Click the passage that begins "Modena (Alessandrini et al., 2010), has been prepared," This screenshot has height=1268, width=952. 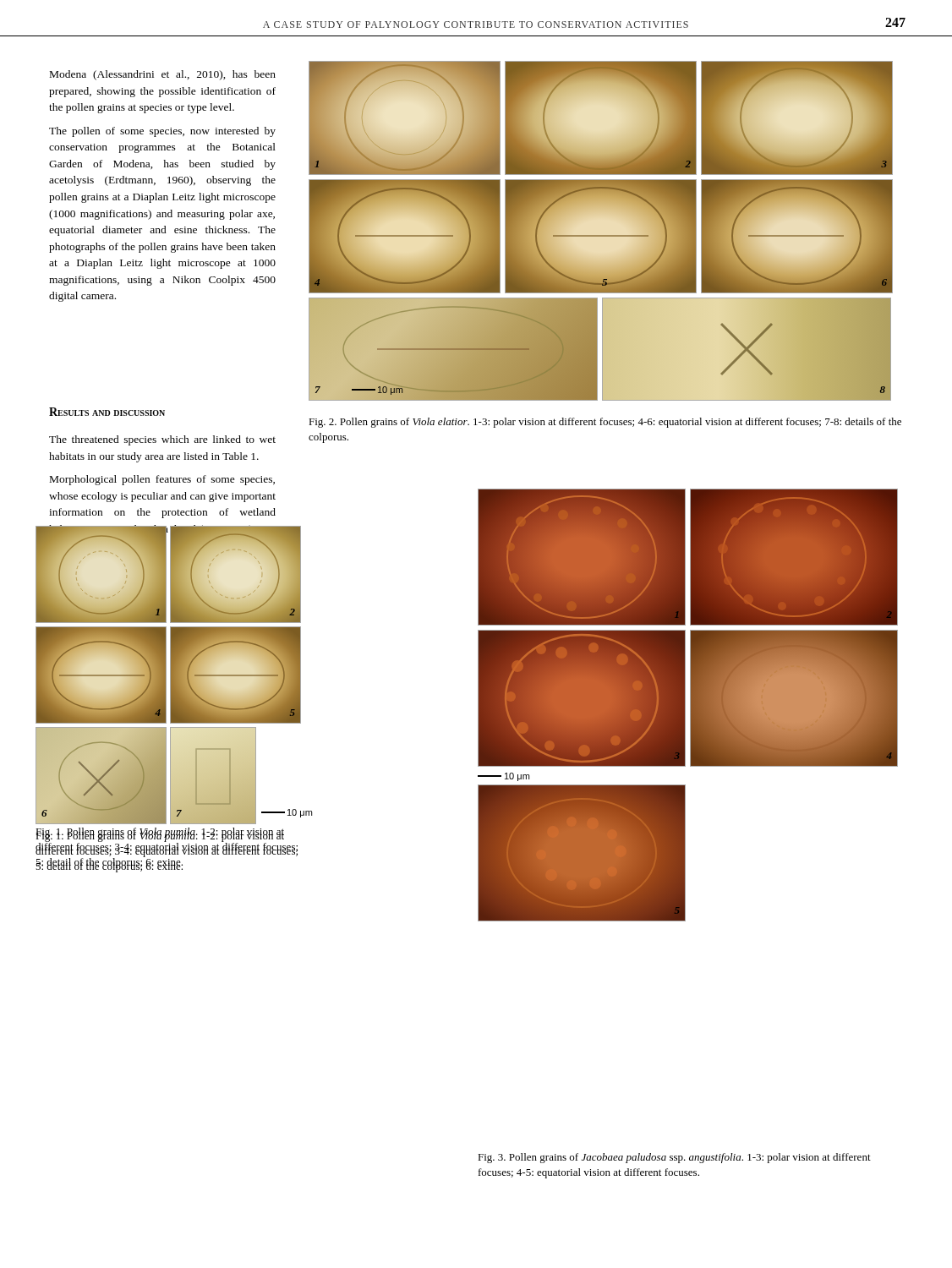click(162, 185)
